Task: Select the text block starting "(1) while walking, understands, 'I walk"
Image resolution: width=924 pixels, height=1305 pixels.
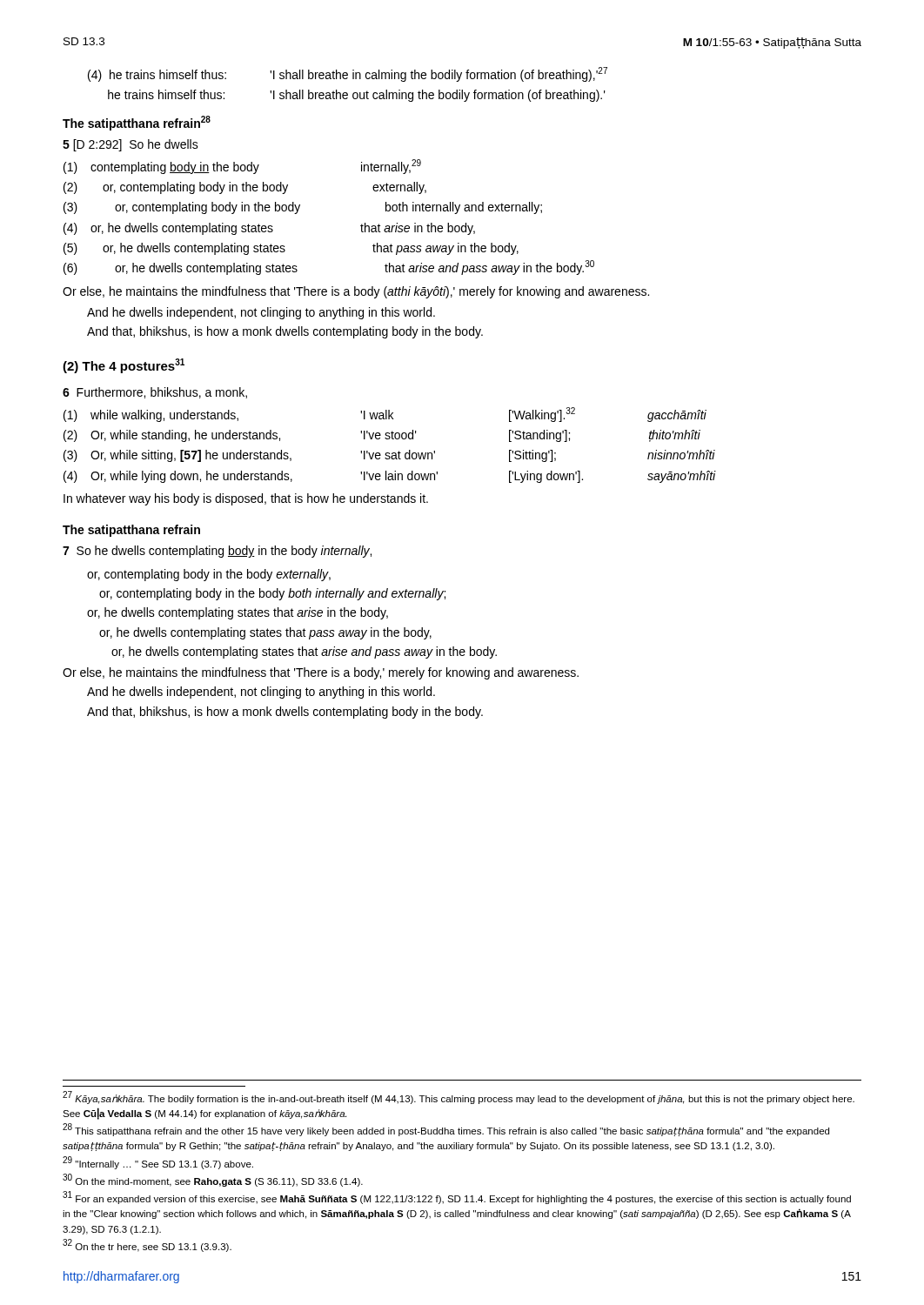Action: pos(384,415)
